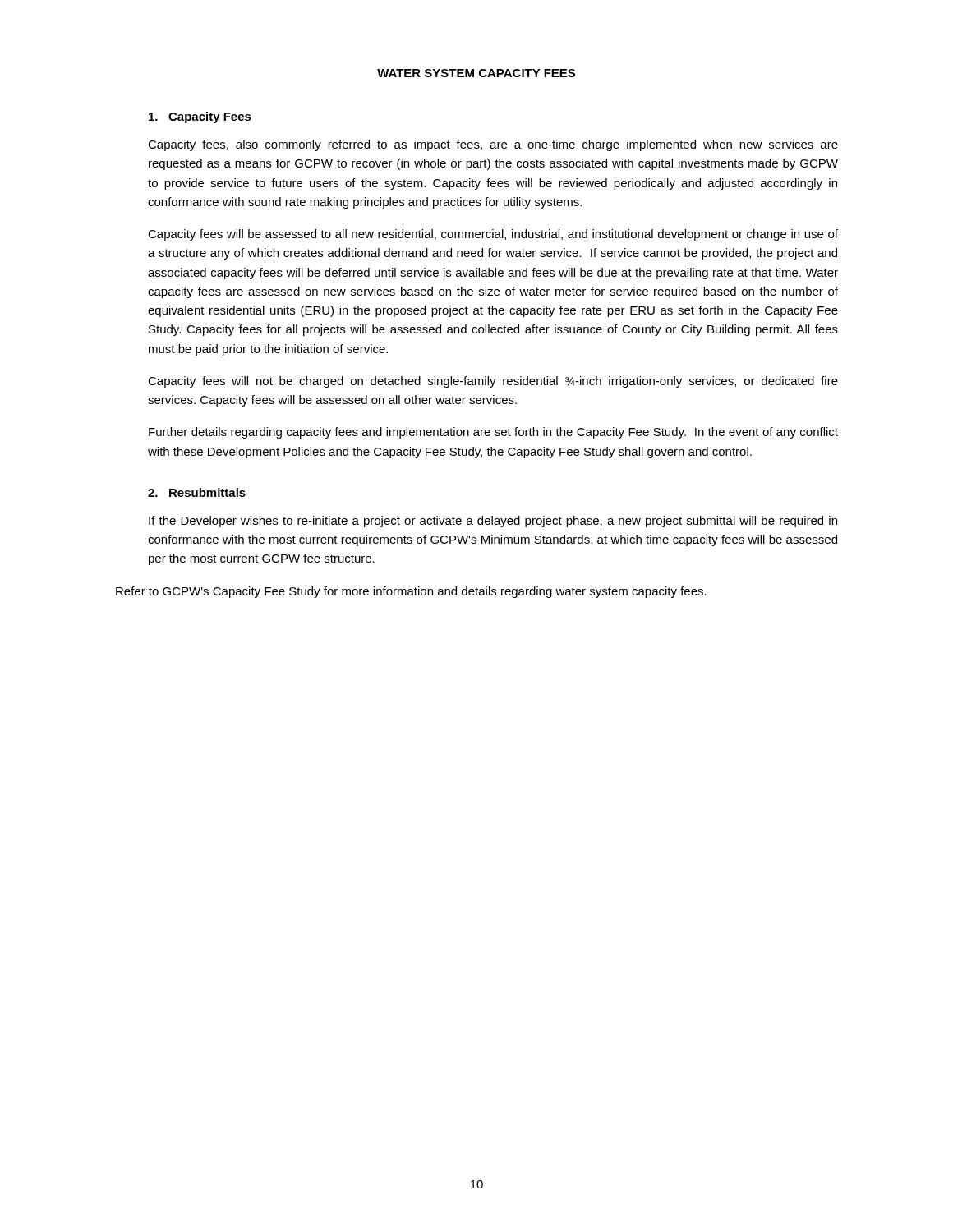The image size is (953, 1232).
Task: Select the passage starting "Refer to GCPW's Capacity Fee Study"
Action: pos(411,591)
